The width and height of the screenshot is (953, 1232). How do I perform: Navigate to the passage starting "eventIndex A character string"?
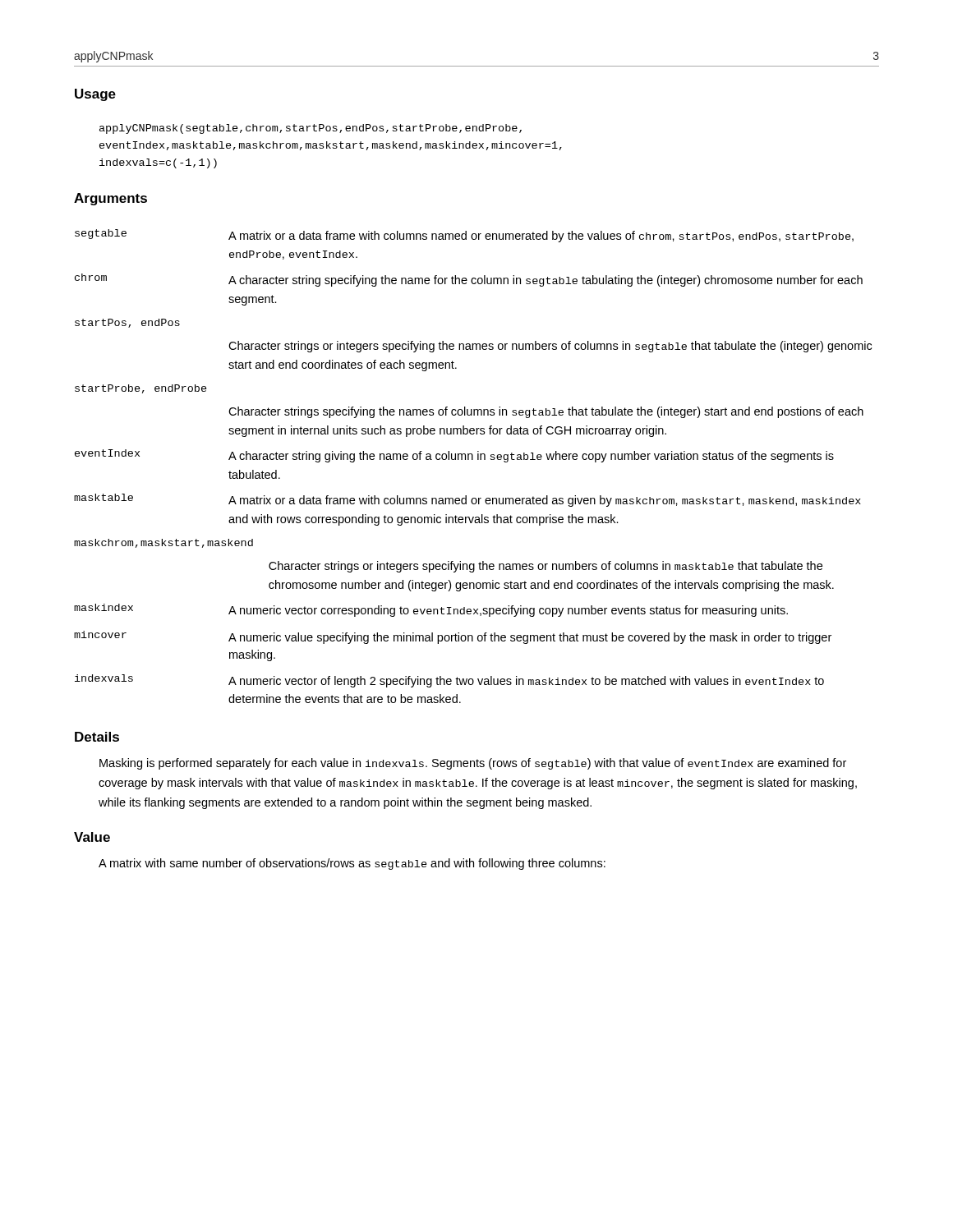pos(476,468)
